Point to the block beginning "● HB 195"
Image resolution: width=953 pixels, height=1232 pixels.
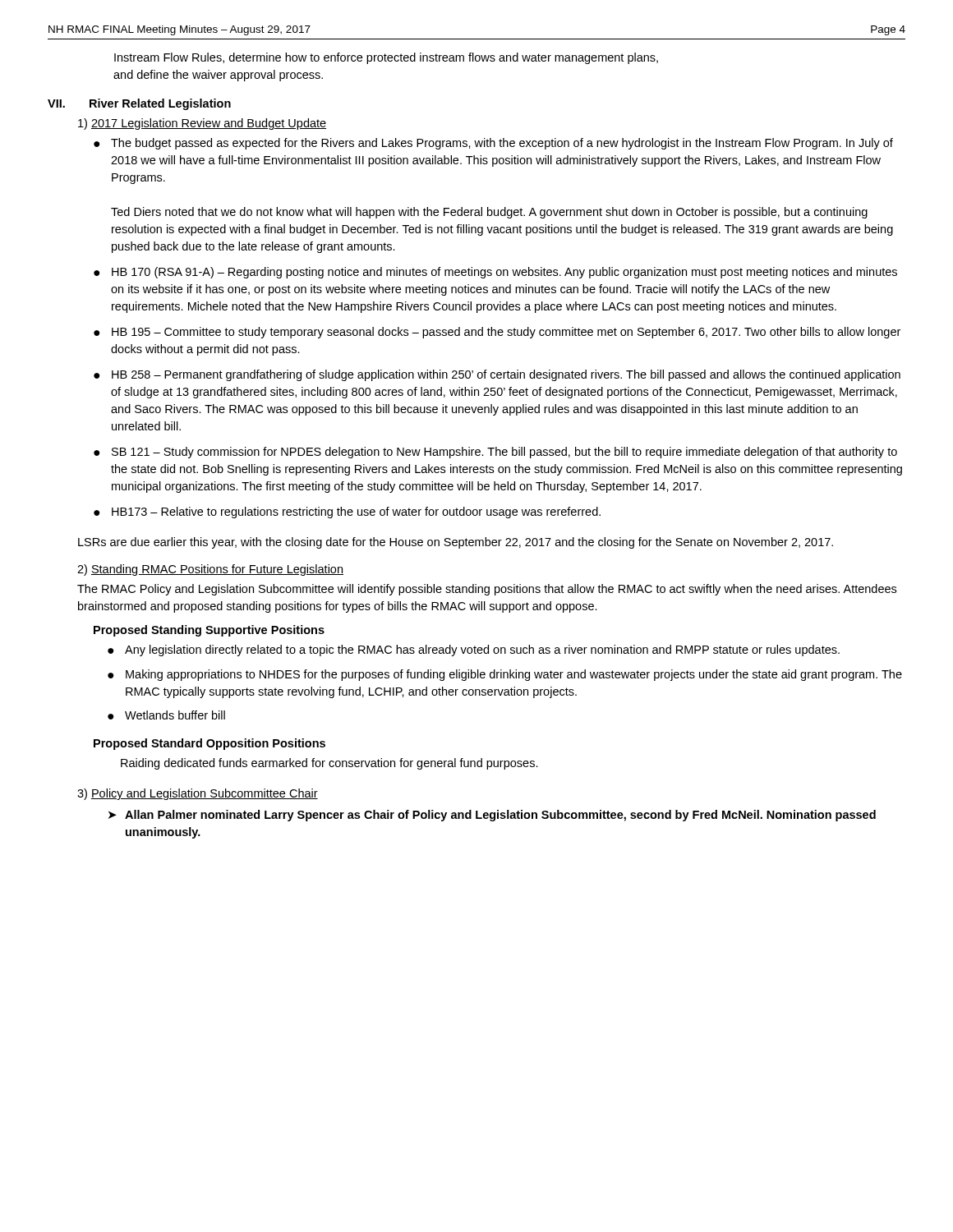coord(499,341)
